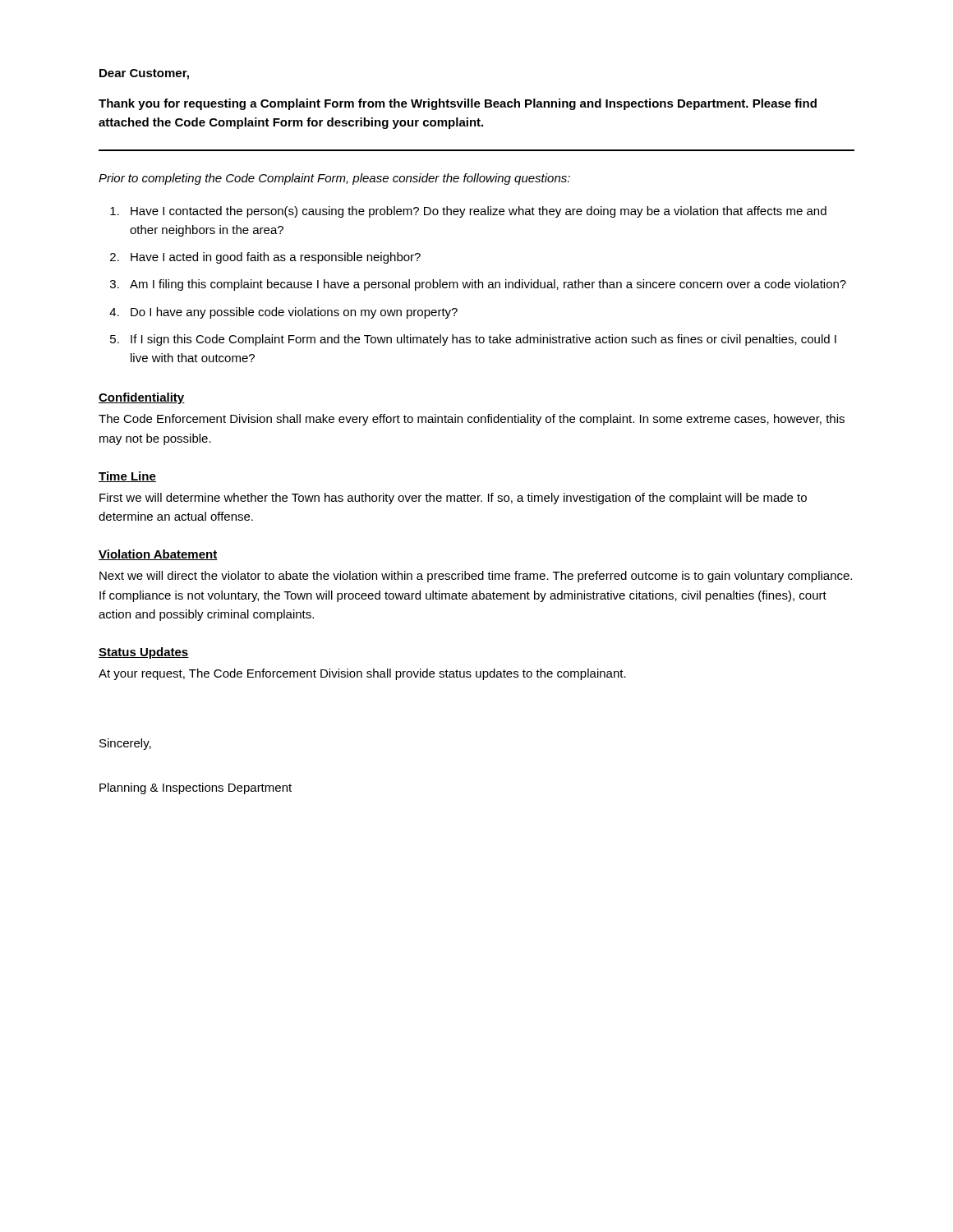
Task: Where is the passage that starts "Have I acted in good faith as a"?
Action: [276, 258]
